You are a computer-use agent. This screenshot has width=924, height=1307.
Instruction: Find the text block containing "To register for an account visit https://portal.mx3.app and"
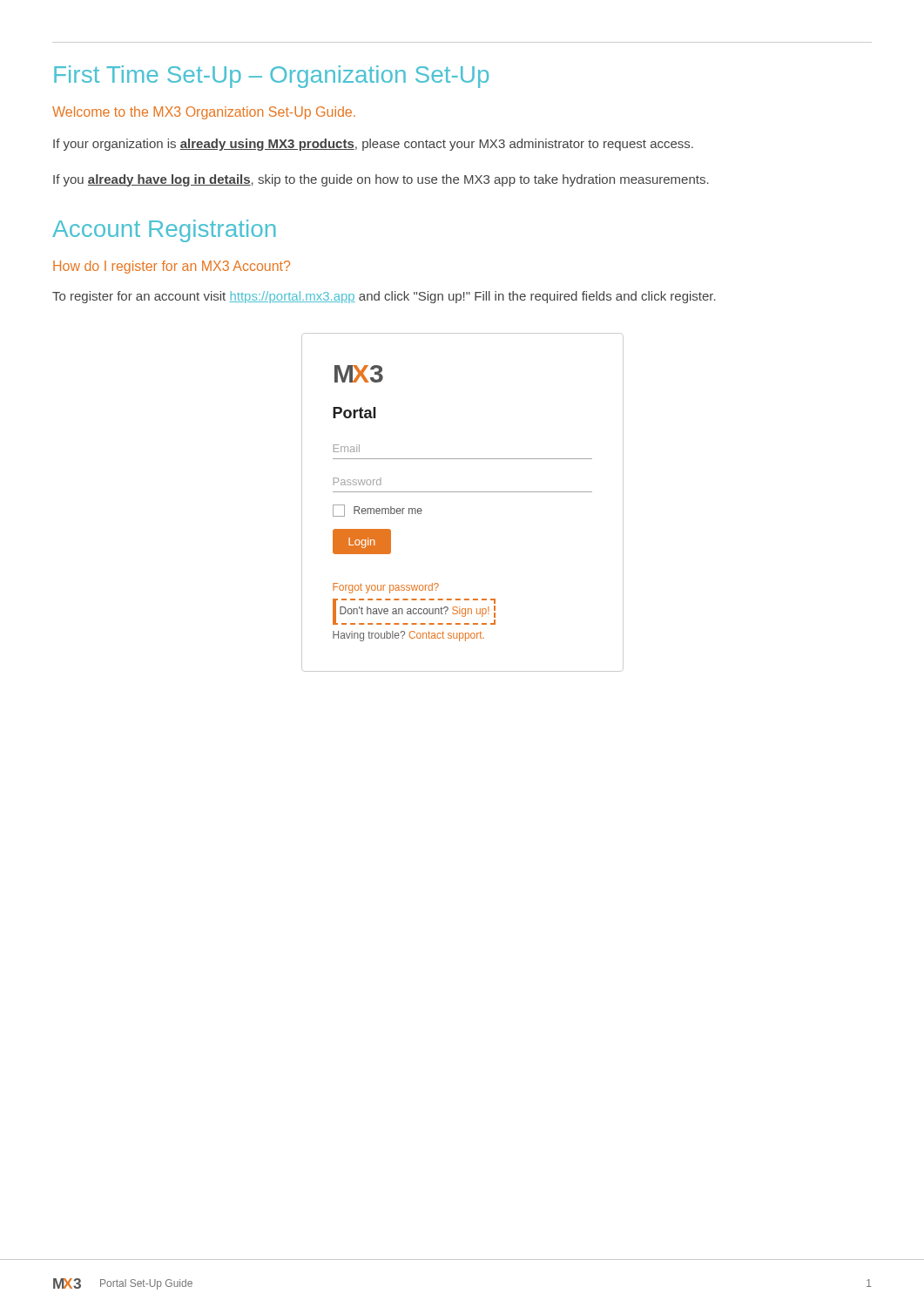[x=462, y=296]
